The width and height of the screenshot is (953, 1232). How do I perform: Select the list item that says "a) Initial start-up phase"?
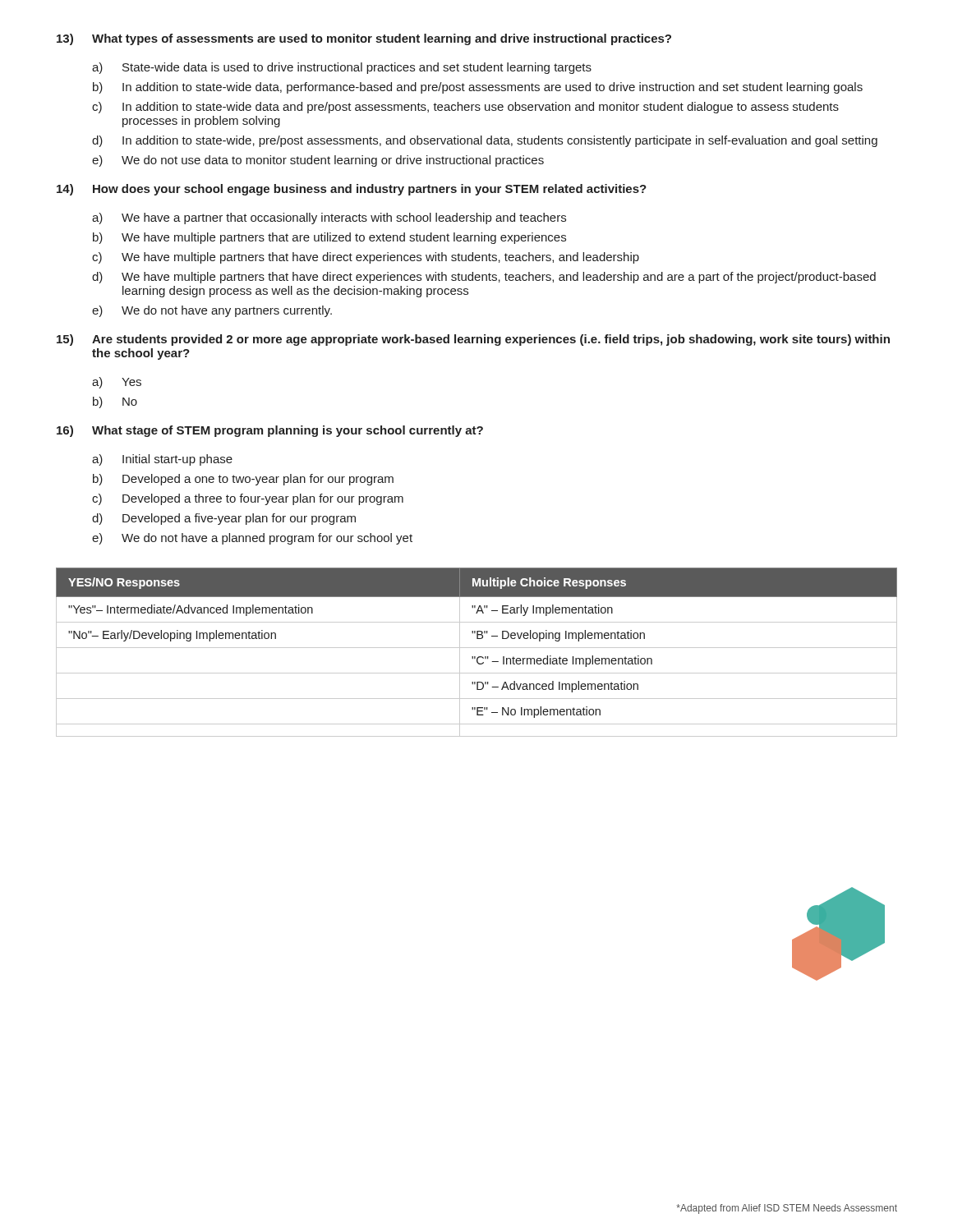(162, 459)
